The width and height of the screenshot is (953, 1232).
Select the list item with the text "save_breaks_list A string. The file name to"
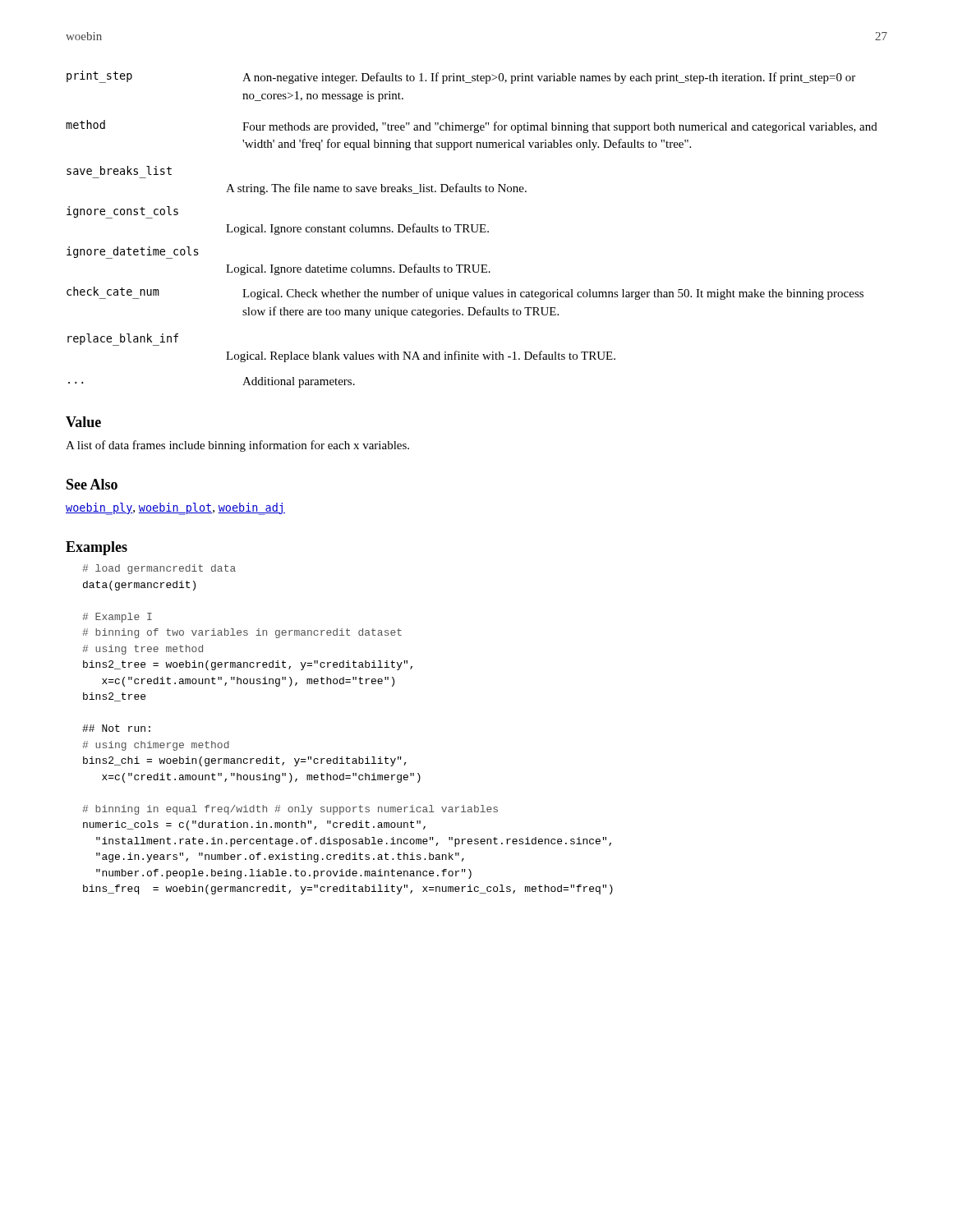tap(476, 181)
